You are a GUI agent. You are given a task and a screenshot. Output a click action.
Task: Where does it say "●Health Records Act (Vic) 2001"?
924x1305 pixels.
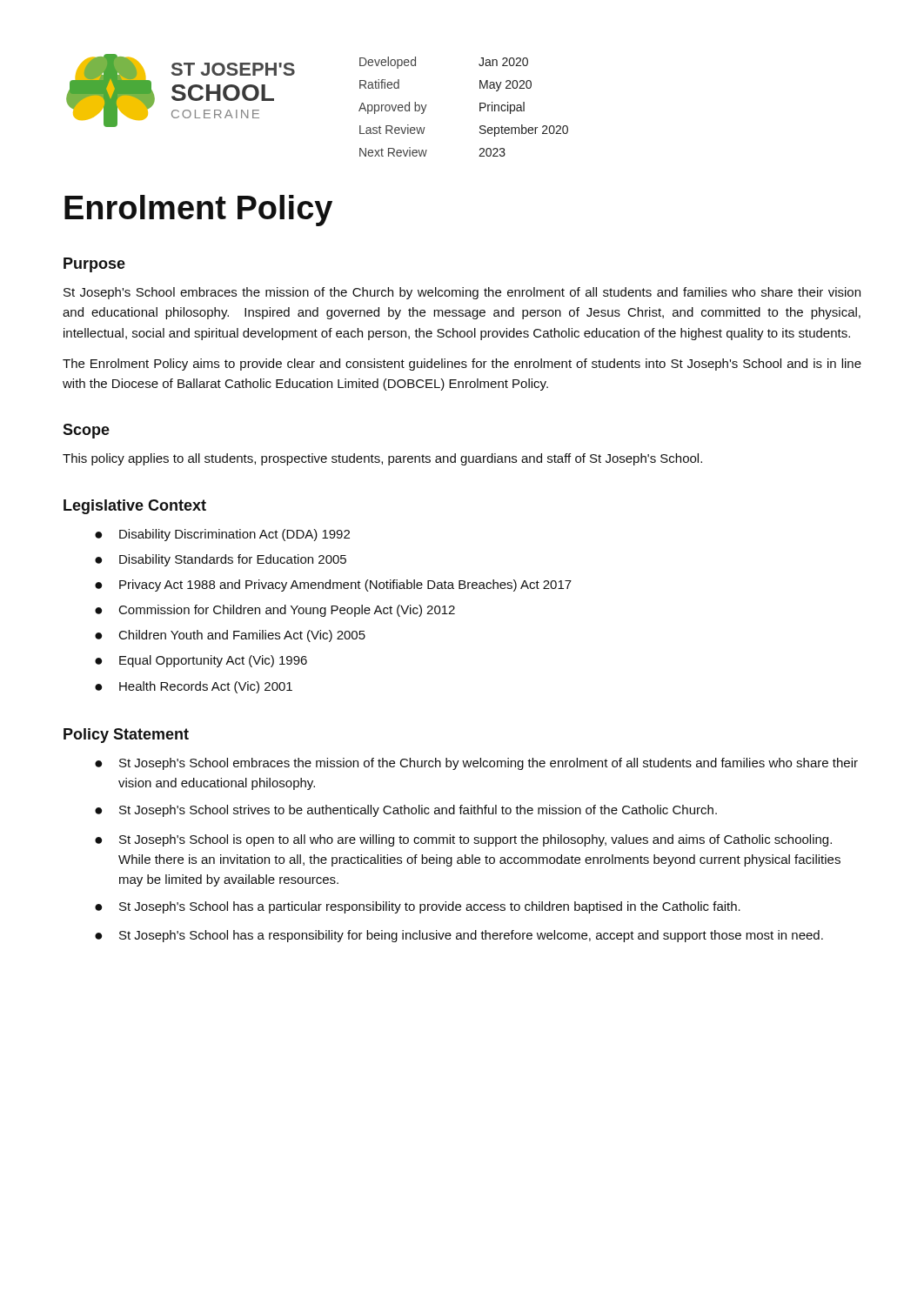point(193,687)
